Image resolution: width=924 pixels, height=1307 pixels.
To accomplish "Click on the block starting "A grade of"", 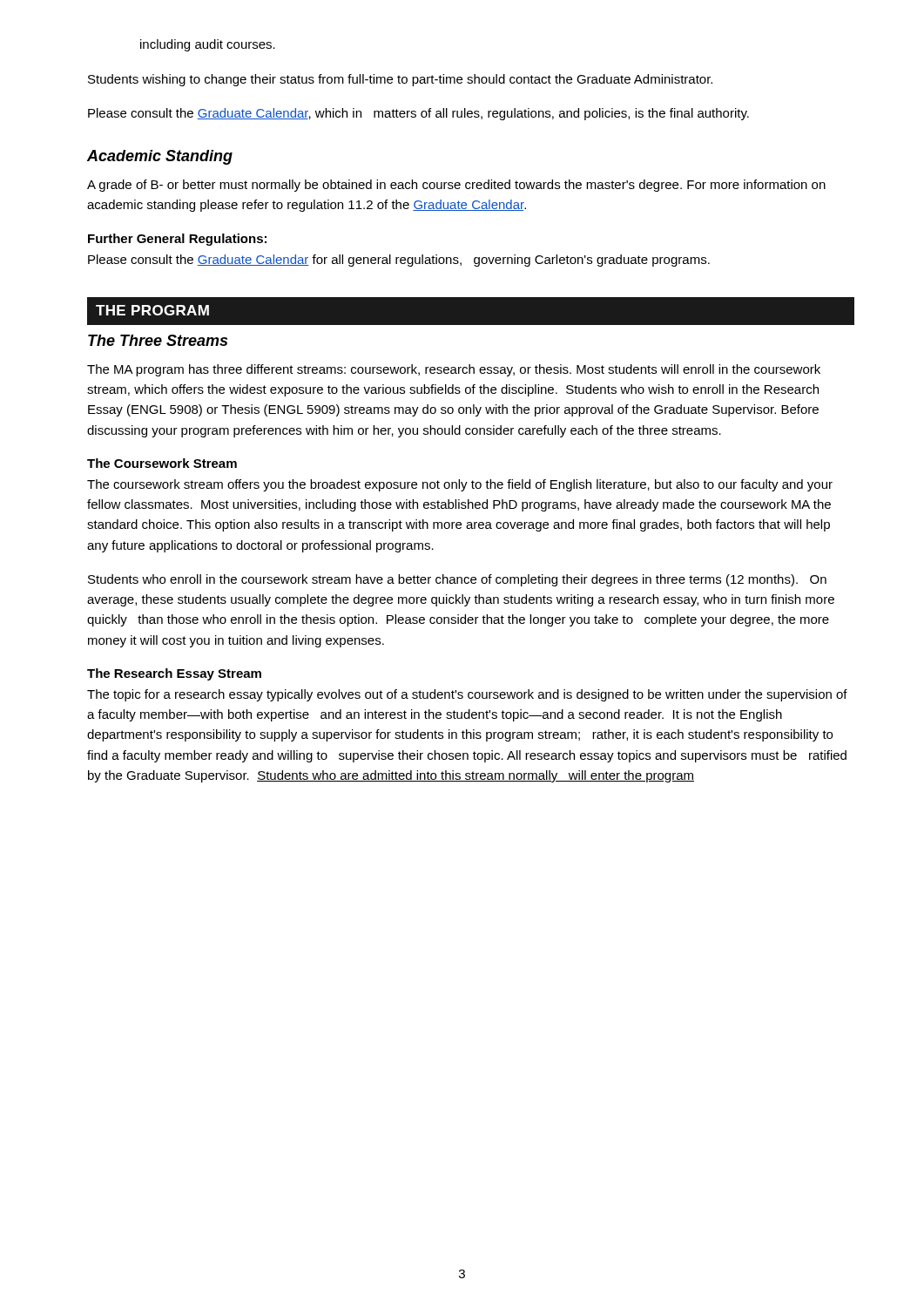I will pyautogui.click(x=457, y=194).
